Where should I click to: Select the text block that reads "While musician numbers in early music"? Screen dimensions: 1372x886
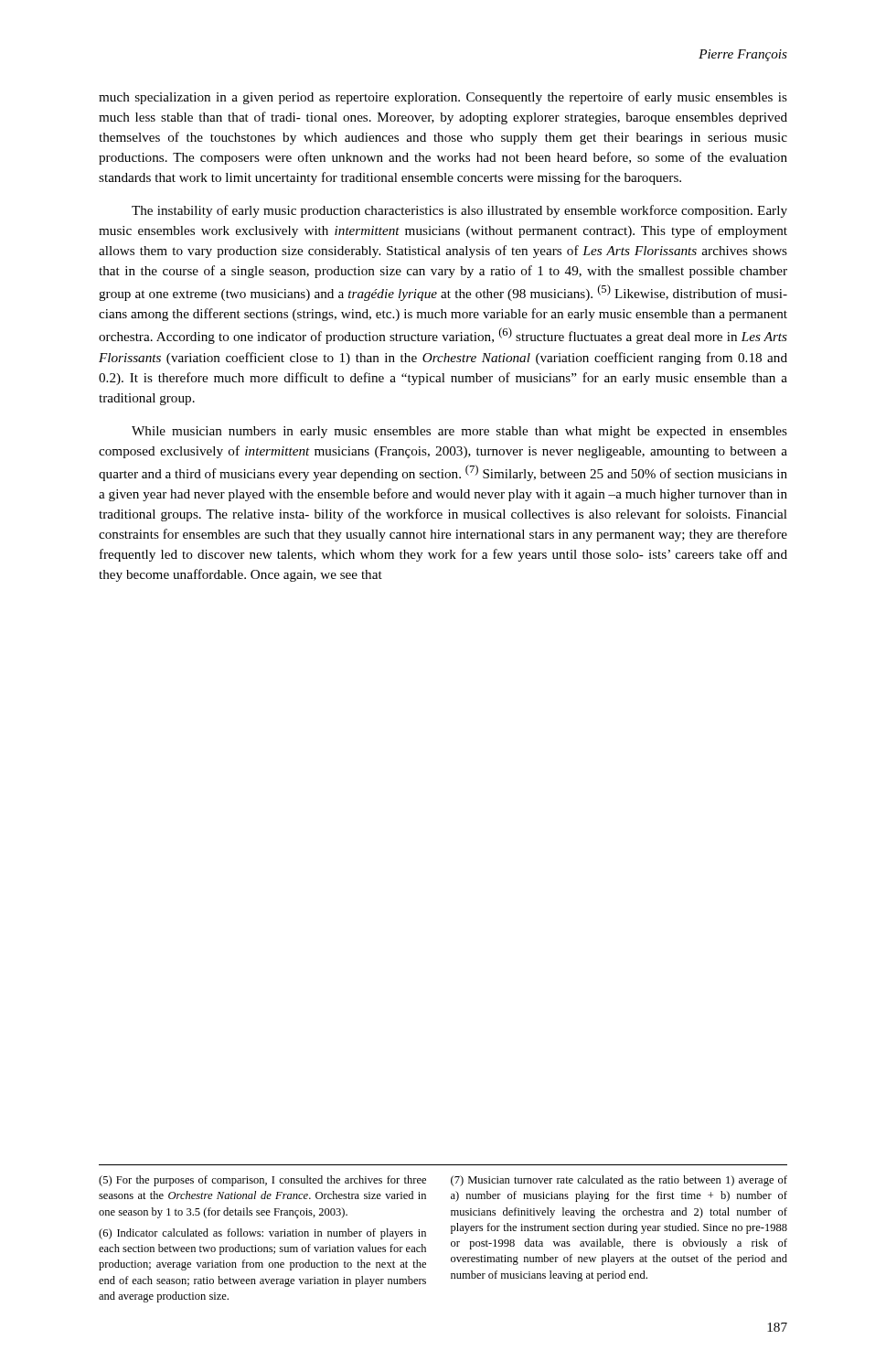click(443, 502)
